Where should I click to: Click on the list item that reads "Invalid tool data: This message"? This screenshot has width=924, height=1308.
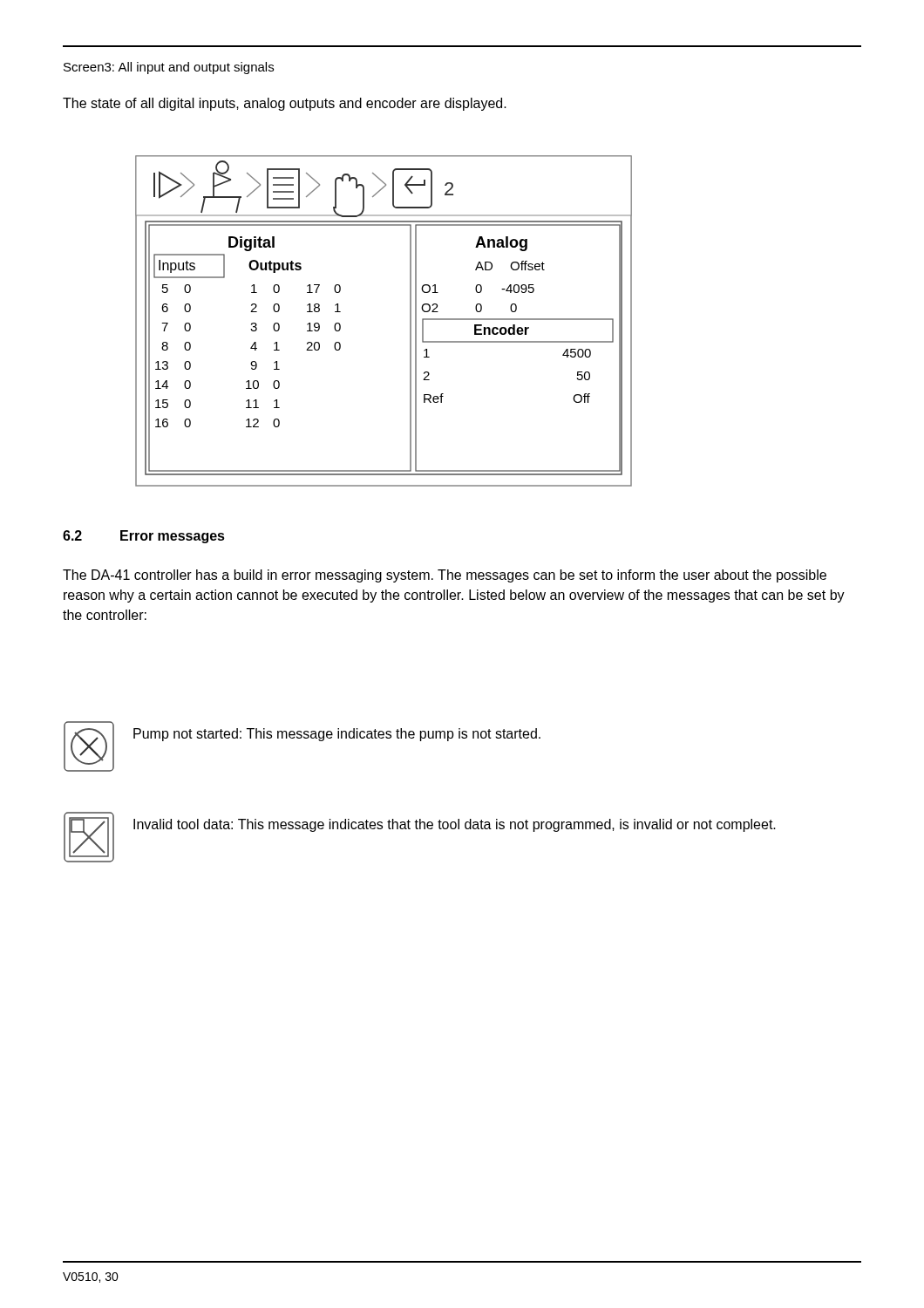[x=420, y=837]
